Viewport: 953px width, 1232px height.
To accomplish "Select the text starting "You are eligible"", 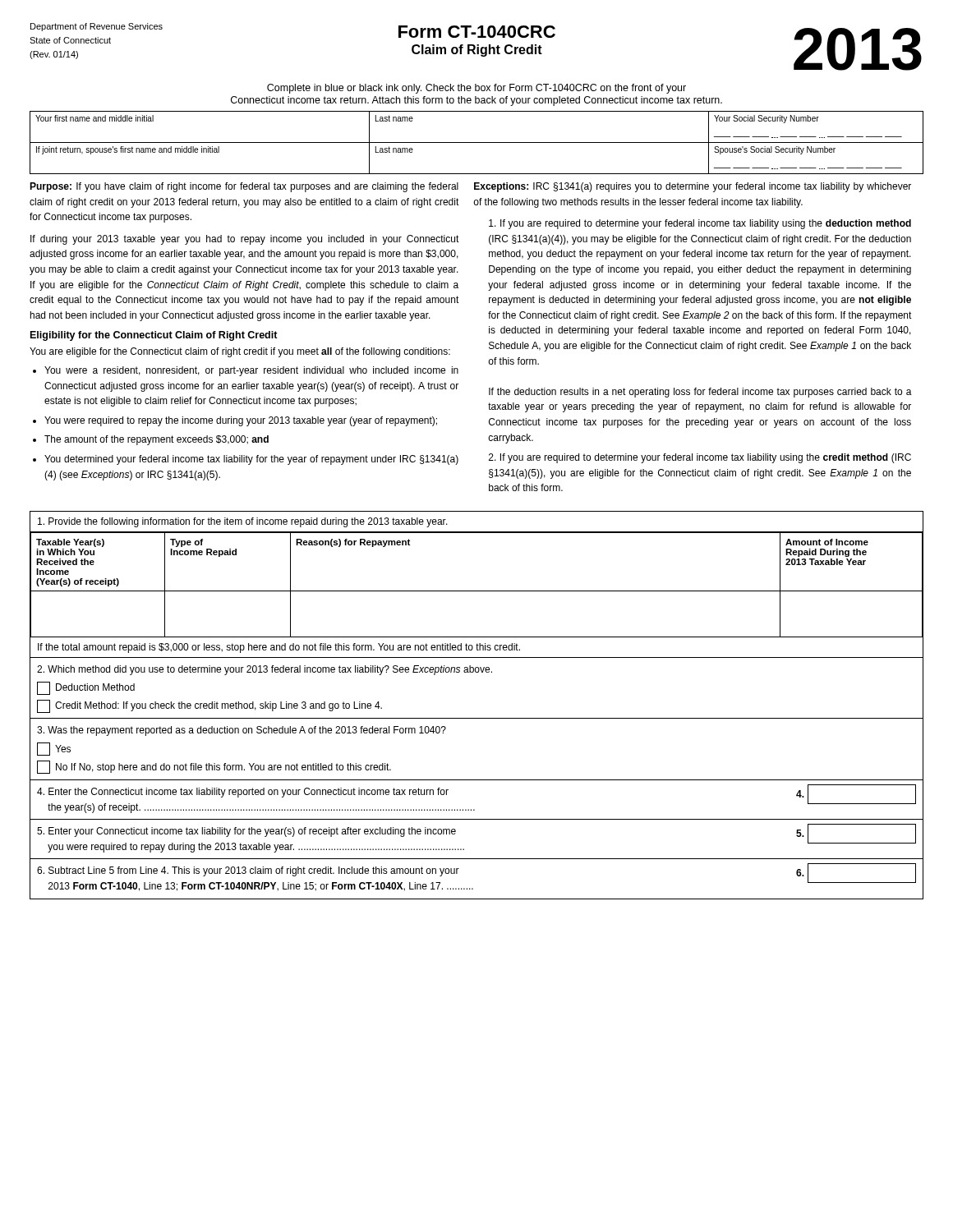I will (x=240, y=352).
